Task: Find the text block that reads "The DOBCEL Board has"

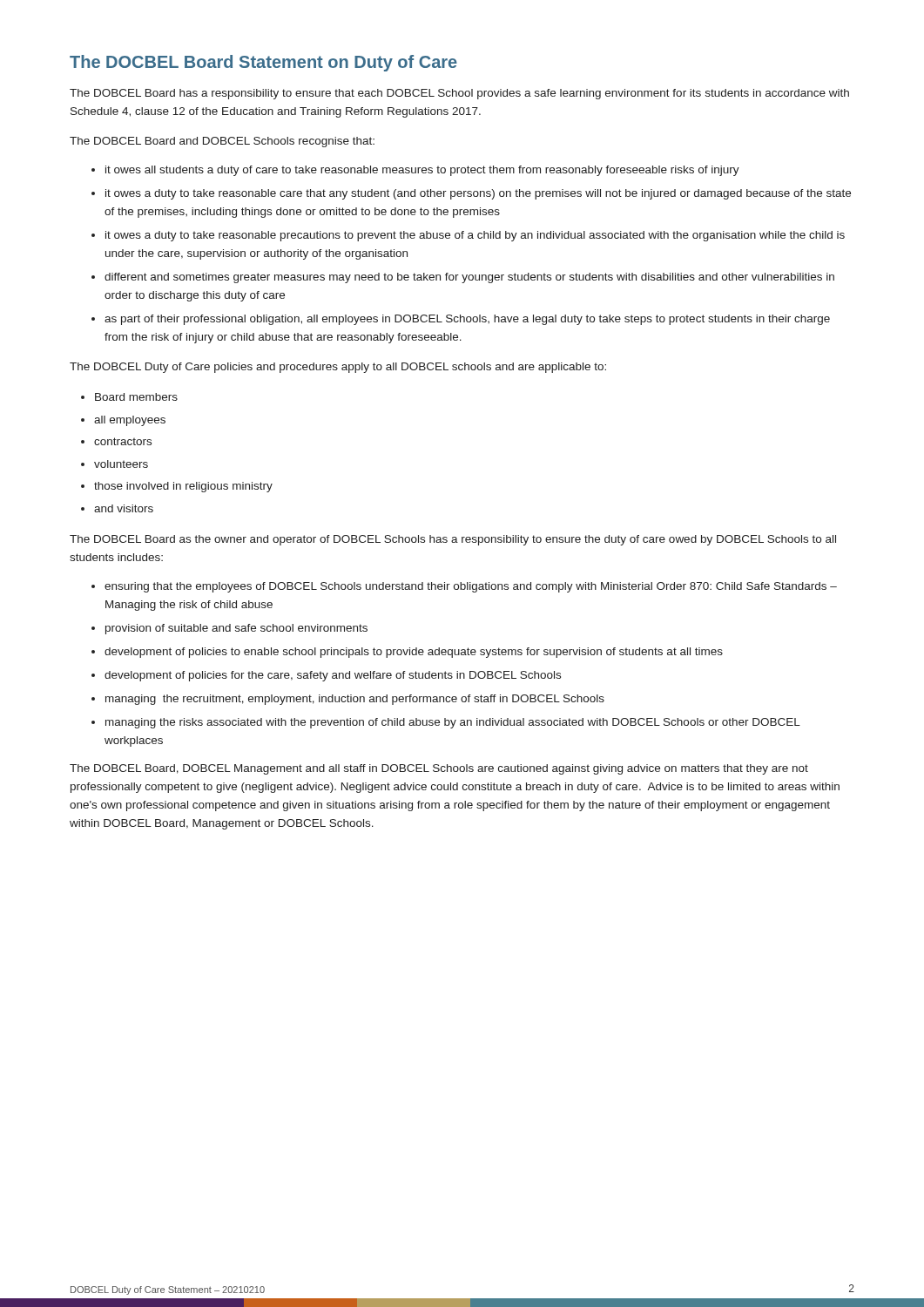Action: click(x=462, y=103)
